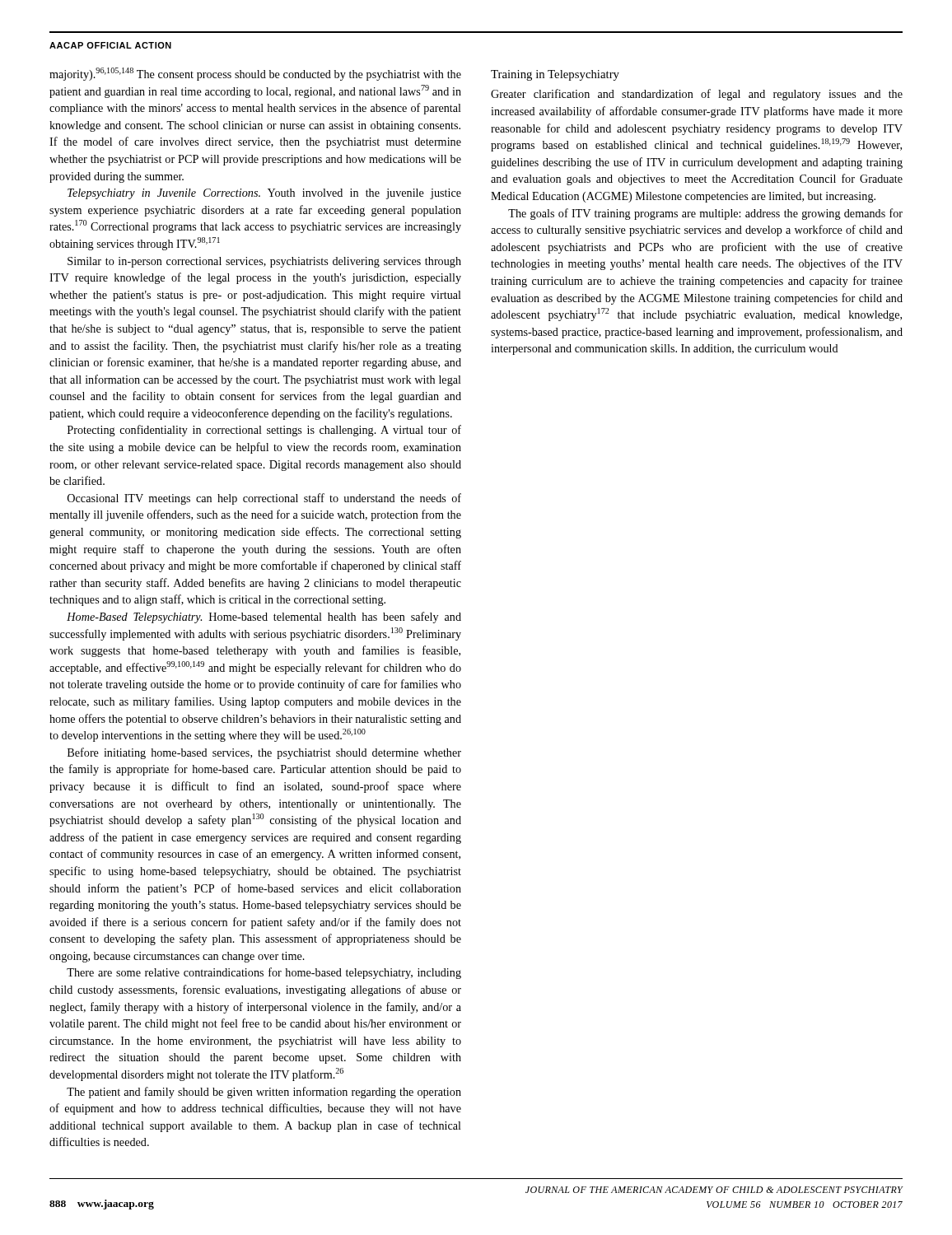Where does it say "Training in Telepsychiatry"?
This screenshot has width=952, height=1235.
555,75
